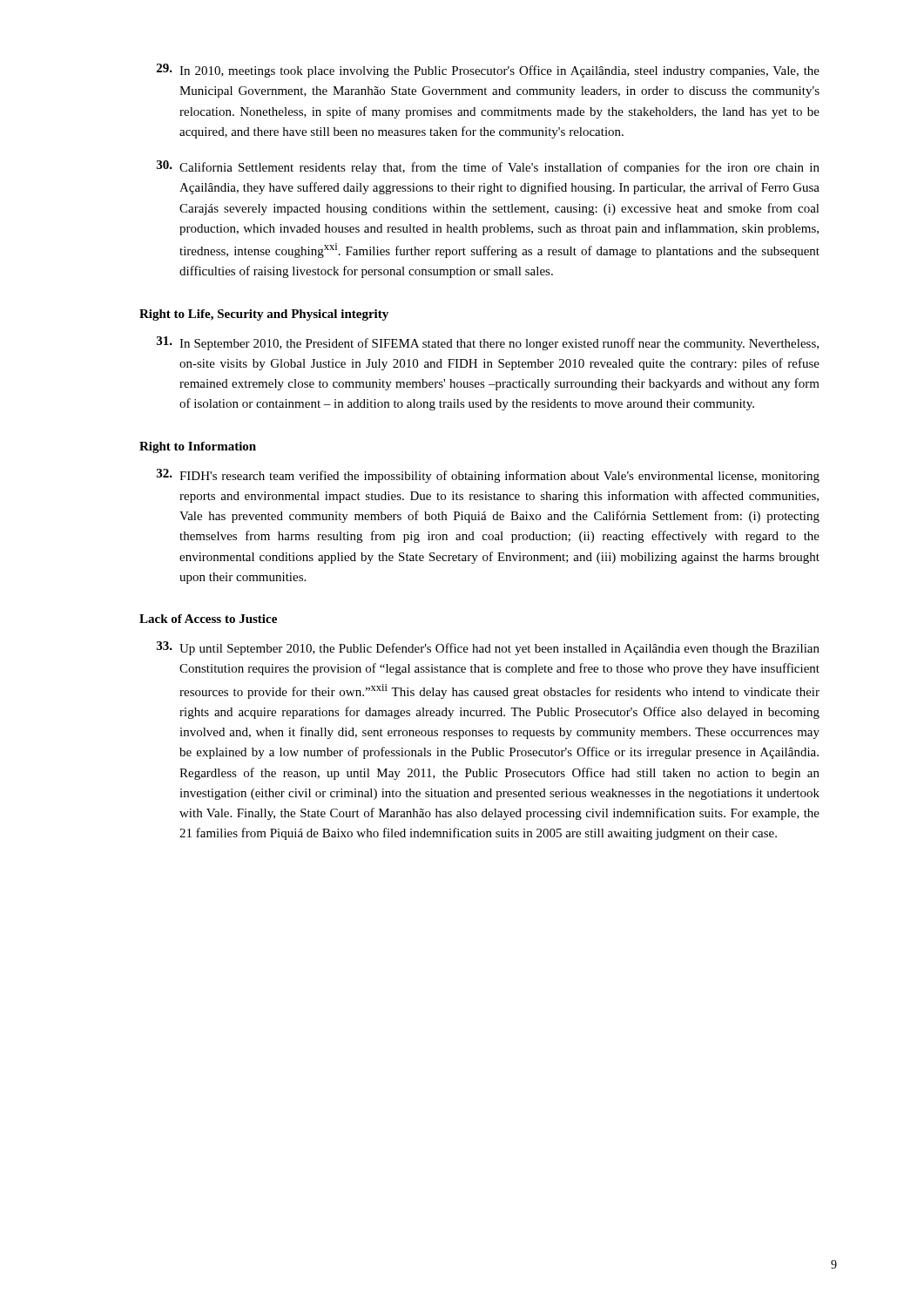This screenshot has width=924, height=1307.
Task: Find the list item that says "32. FIDH's research team verified the"
Action: 479,526
